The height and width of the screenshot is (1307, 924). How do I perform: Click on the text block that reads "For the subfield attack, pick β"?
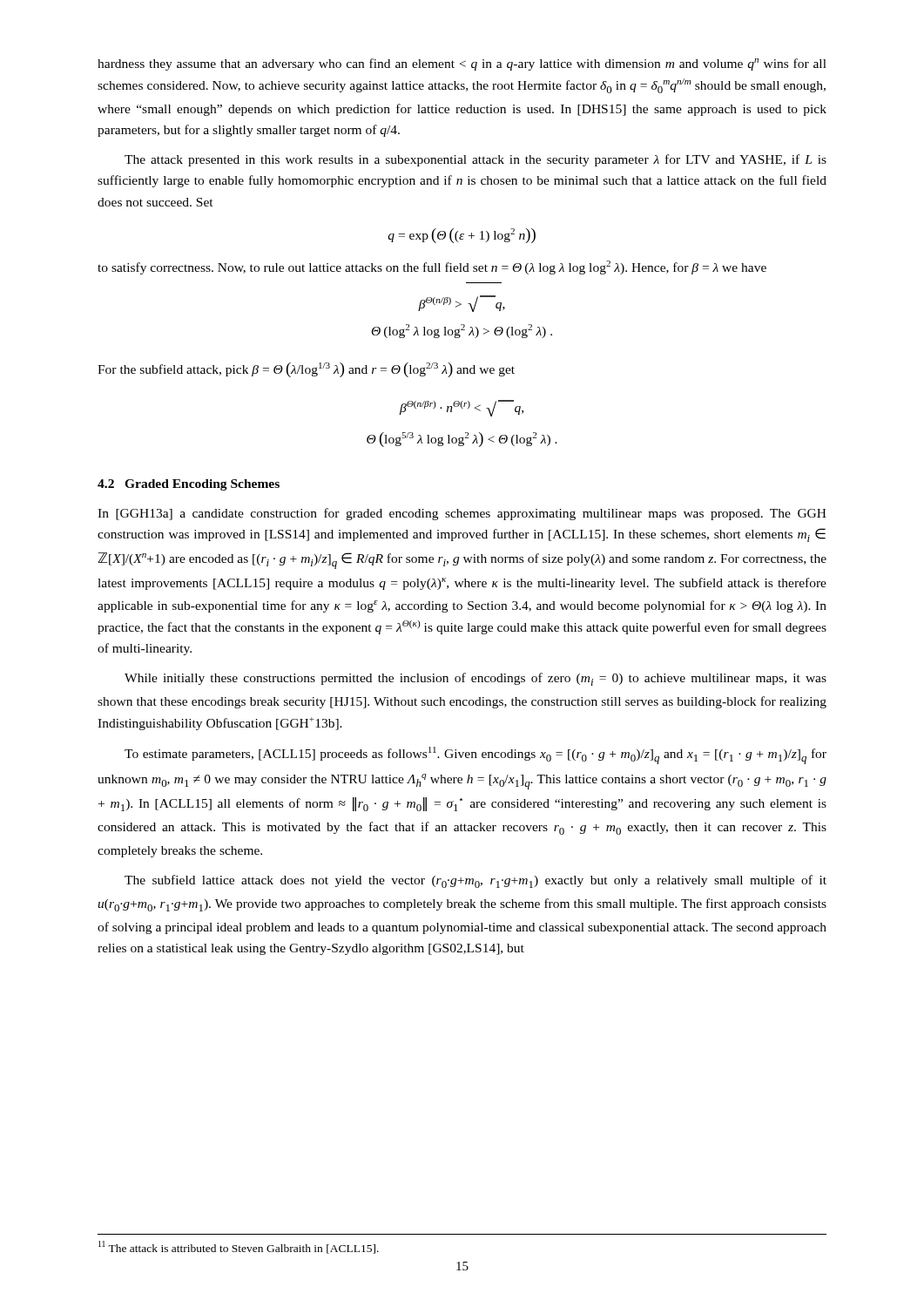click(x=462, y=369)
